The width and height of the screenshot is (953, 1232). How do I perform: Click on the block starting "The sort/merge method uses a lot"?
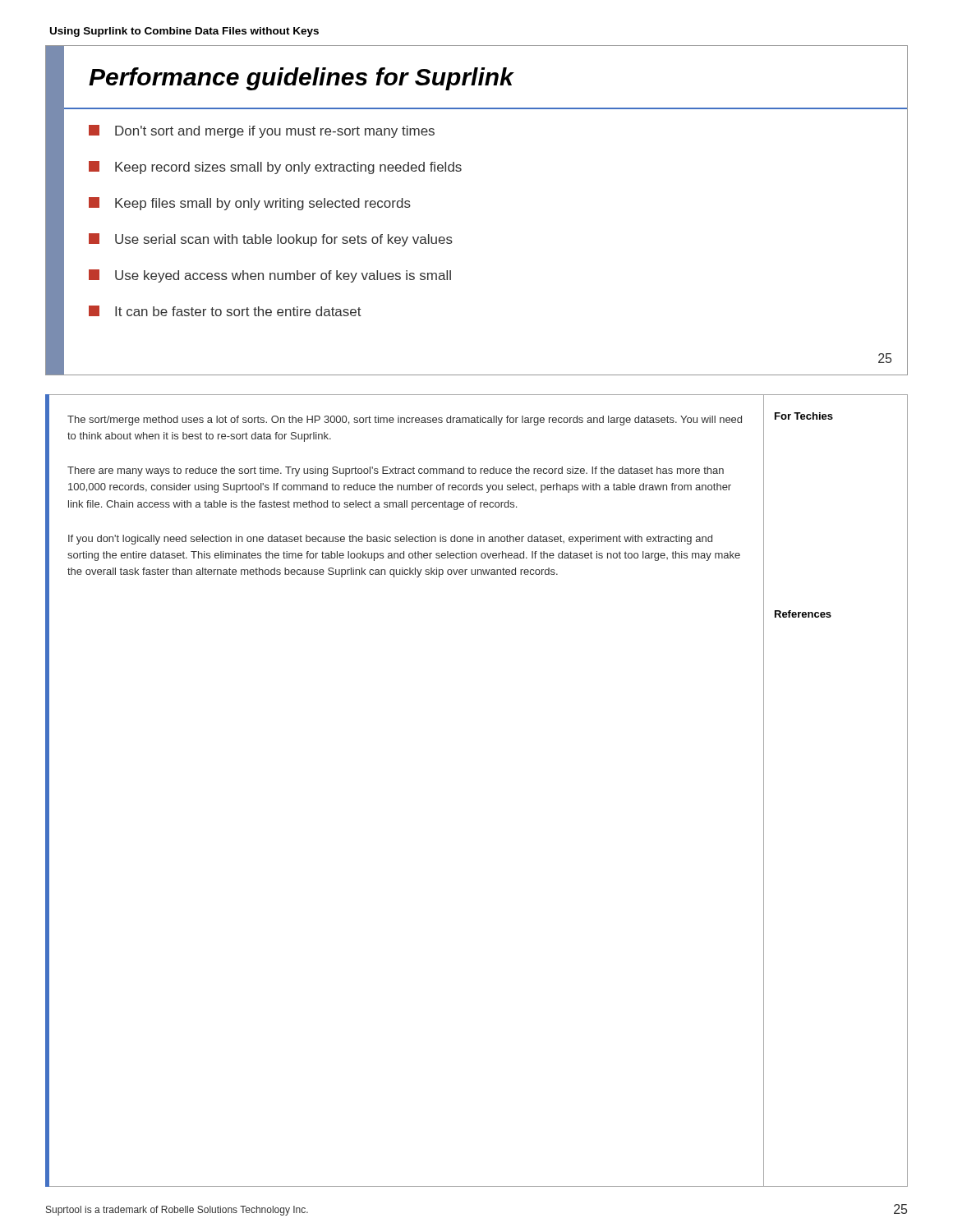[x=405, y=428]
